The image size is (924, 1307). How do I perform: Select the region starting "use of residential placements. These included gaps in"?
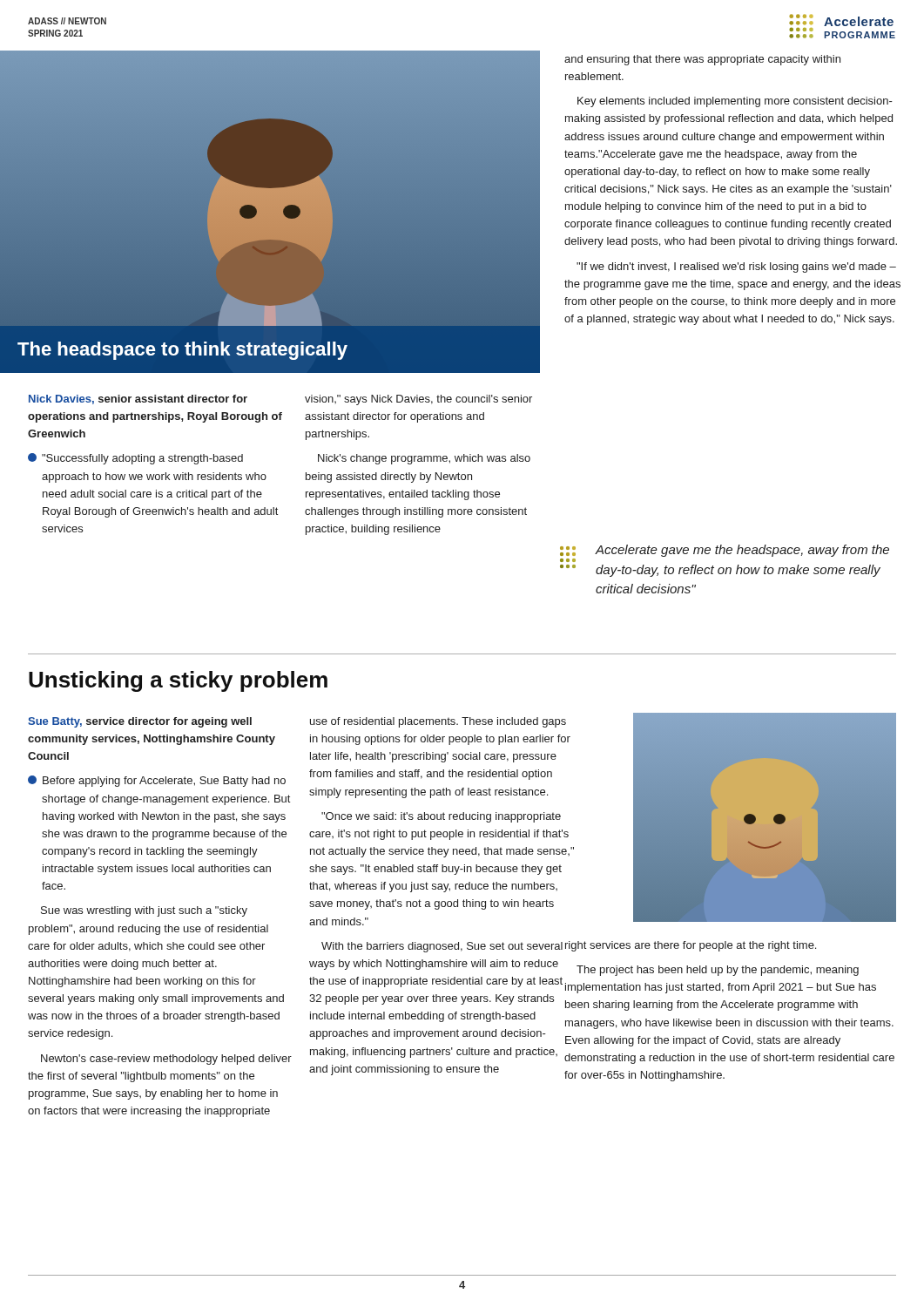tap(442, 895)
